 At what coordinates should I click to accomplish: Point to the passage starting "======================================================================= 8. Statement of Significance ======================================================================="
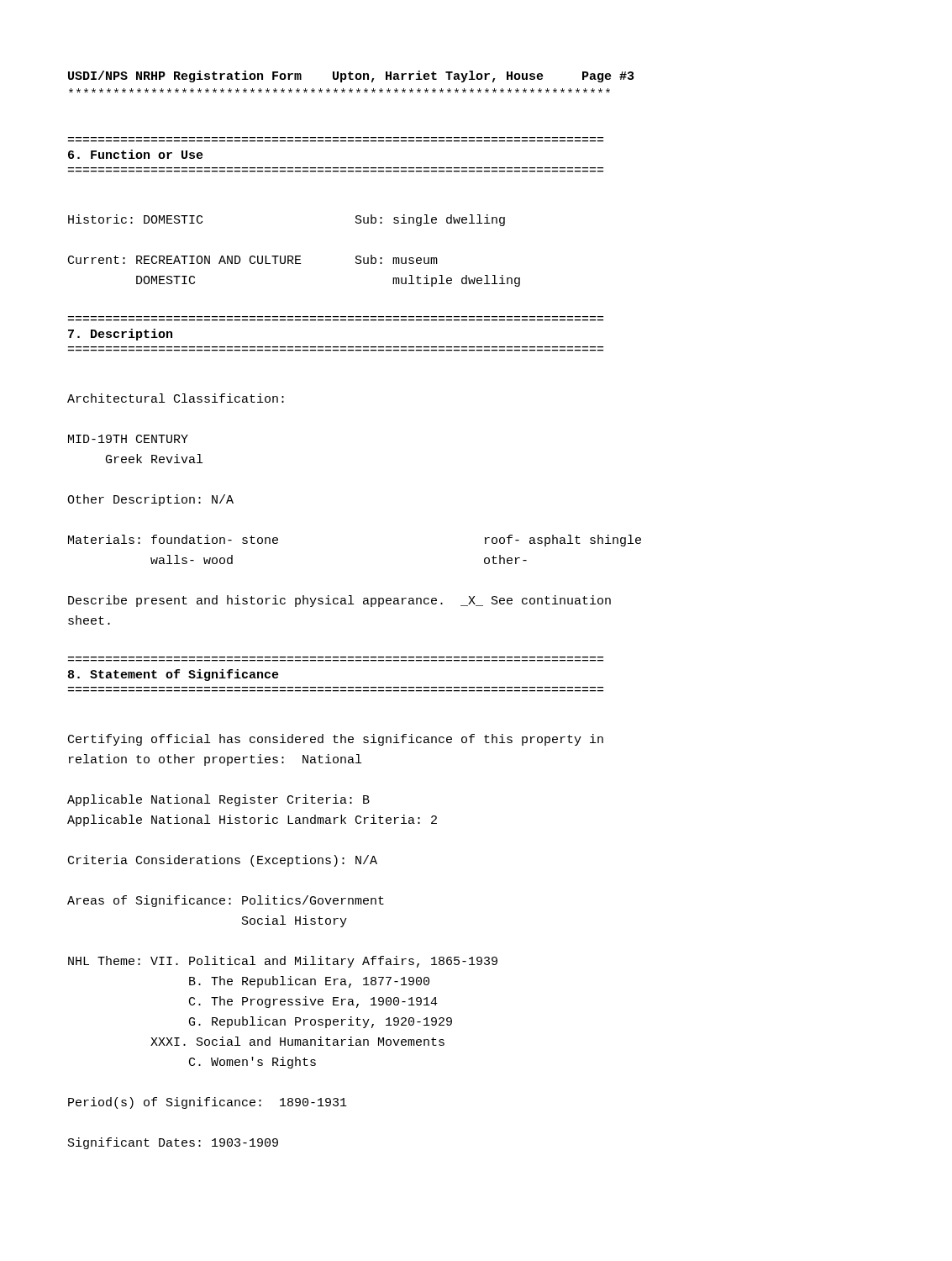coord(336,675)
